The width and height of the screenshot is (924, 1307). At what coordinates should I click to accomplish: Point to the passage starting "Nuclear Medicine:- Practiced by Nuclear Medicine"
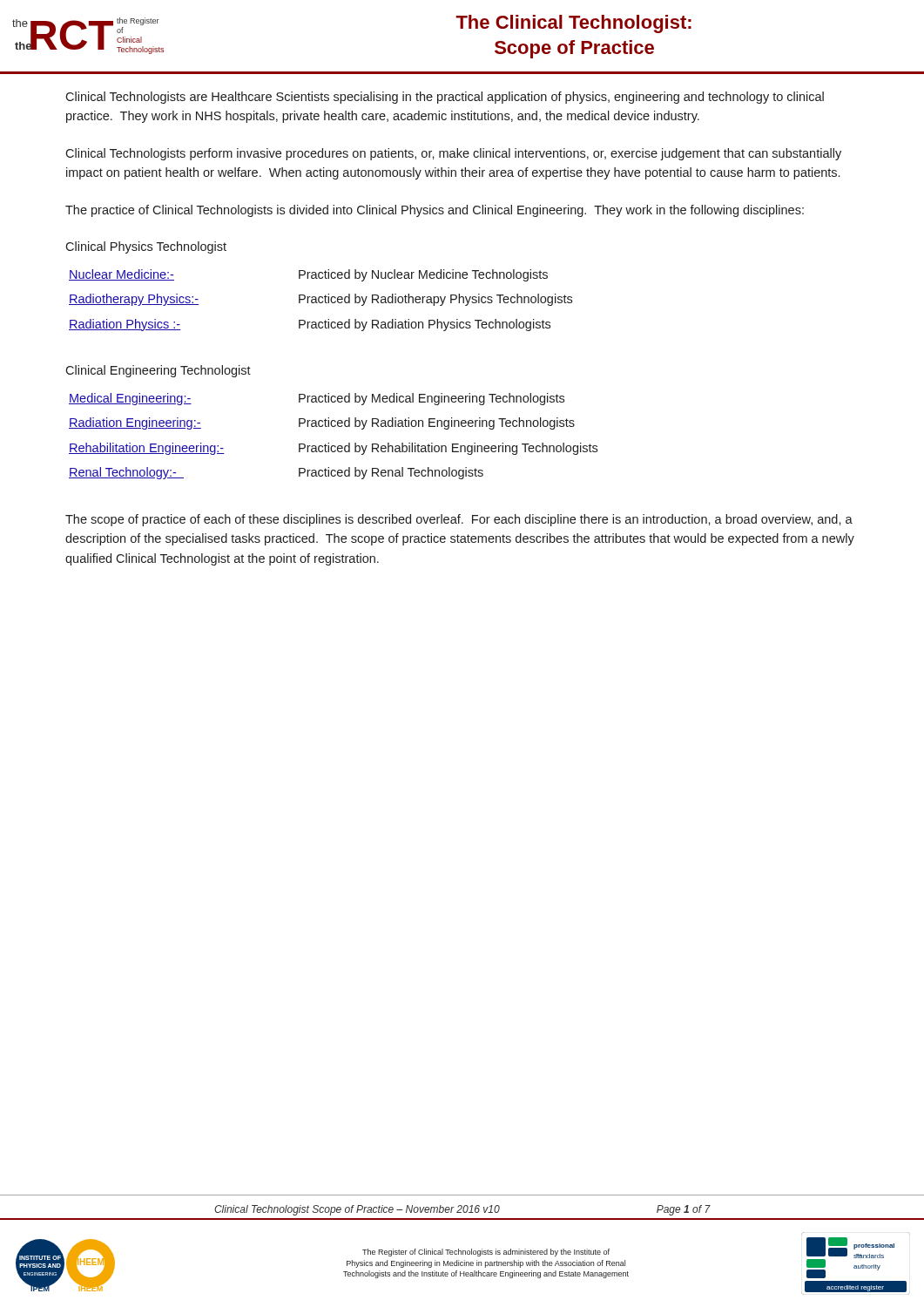point(462,274)
